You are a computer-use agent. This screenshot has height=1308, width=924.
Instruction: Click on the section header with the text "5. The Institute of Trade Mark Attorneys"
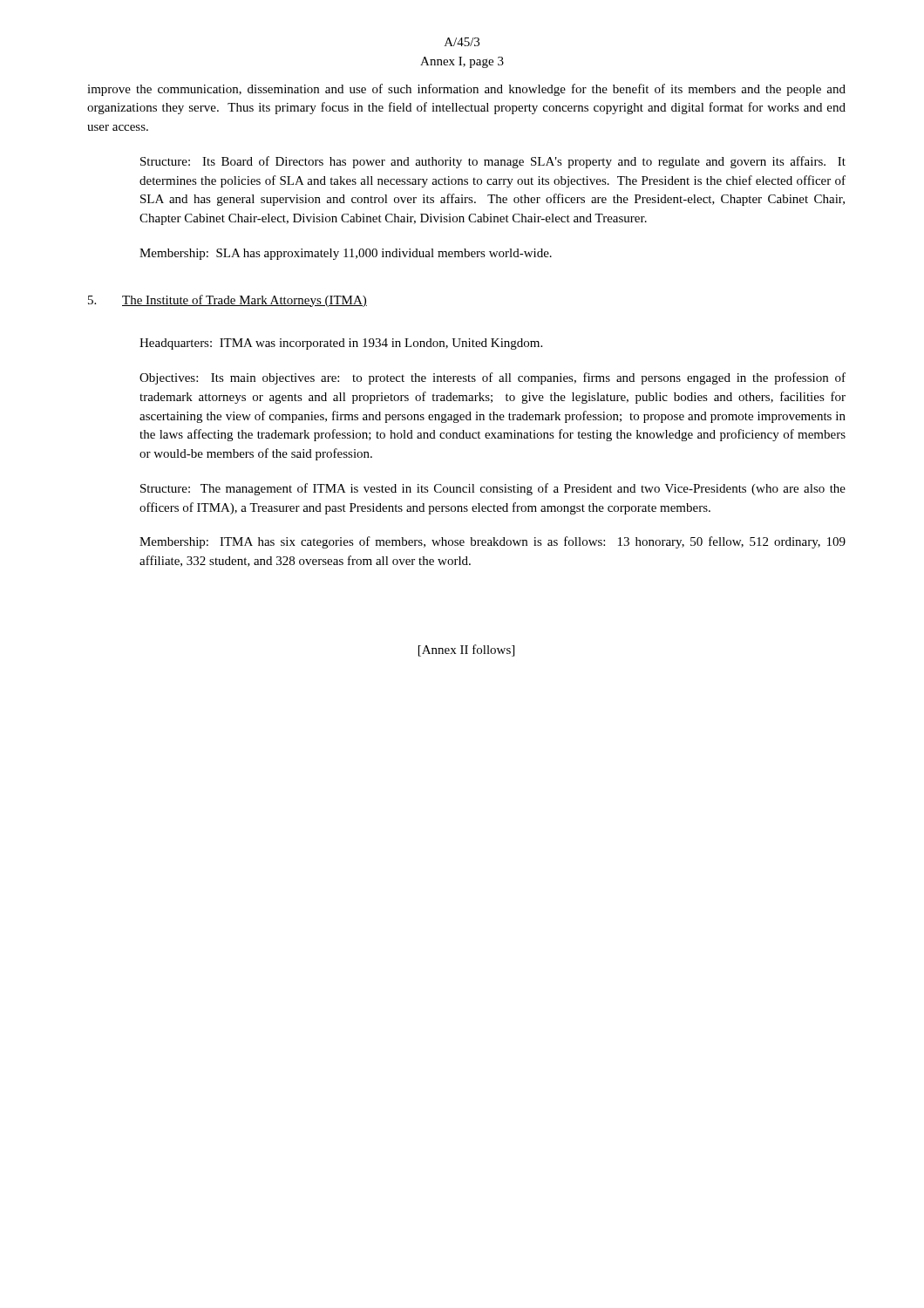[x=227, y=300]
